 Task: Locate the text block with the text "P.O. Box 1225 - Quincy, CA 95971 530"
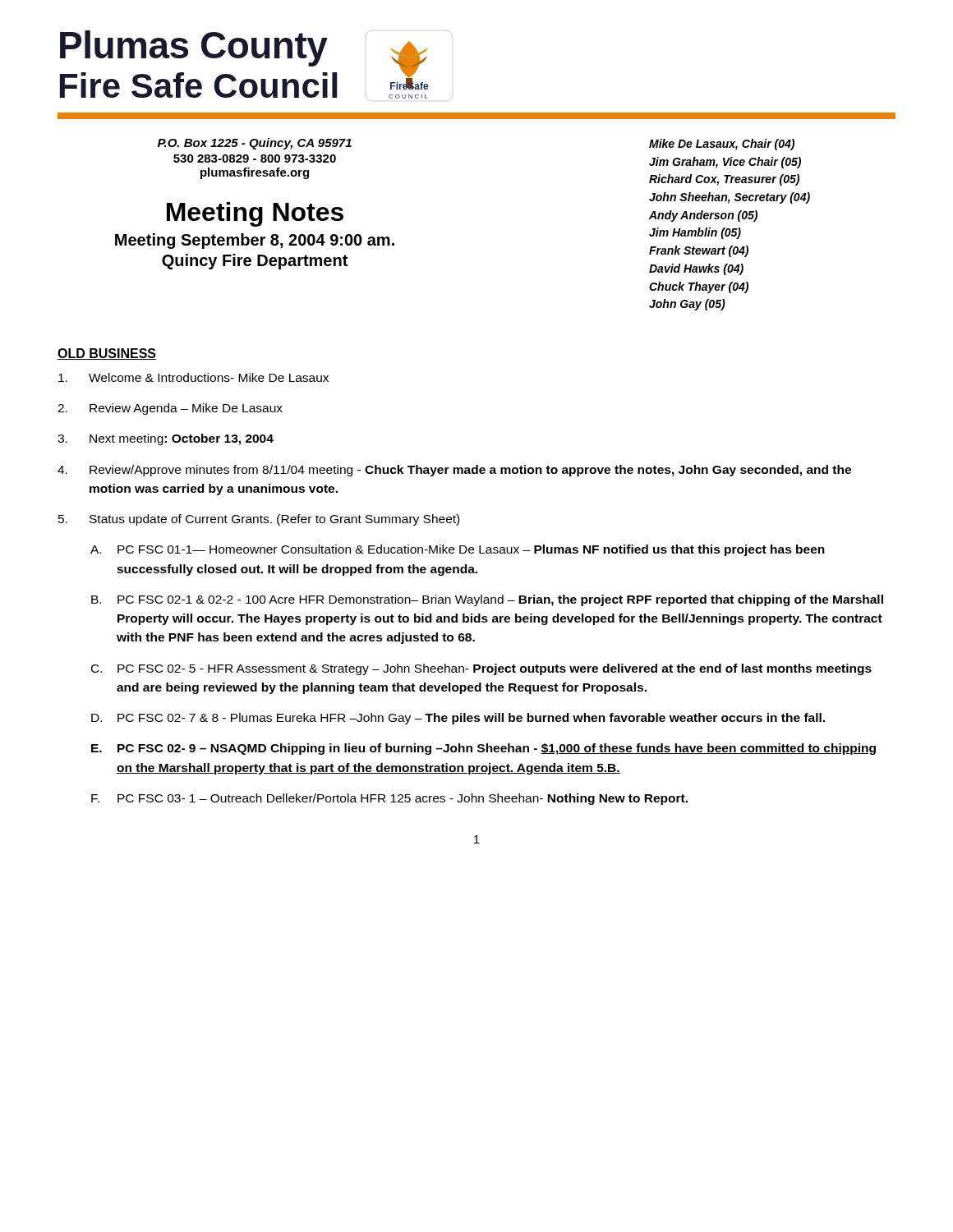pos(255,203)
